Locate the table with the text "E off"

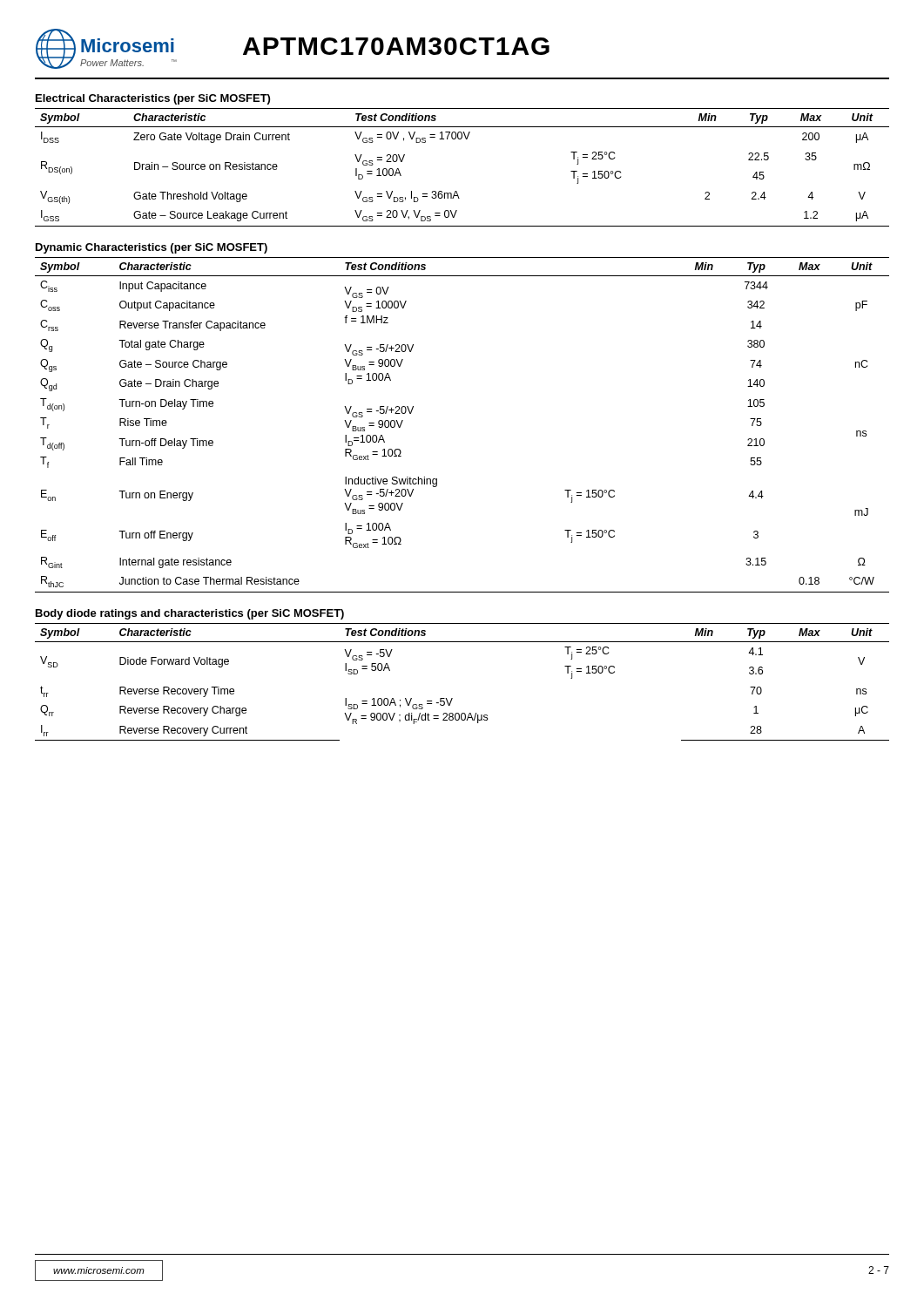pos(462,424)
